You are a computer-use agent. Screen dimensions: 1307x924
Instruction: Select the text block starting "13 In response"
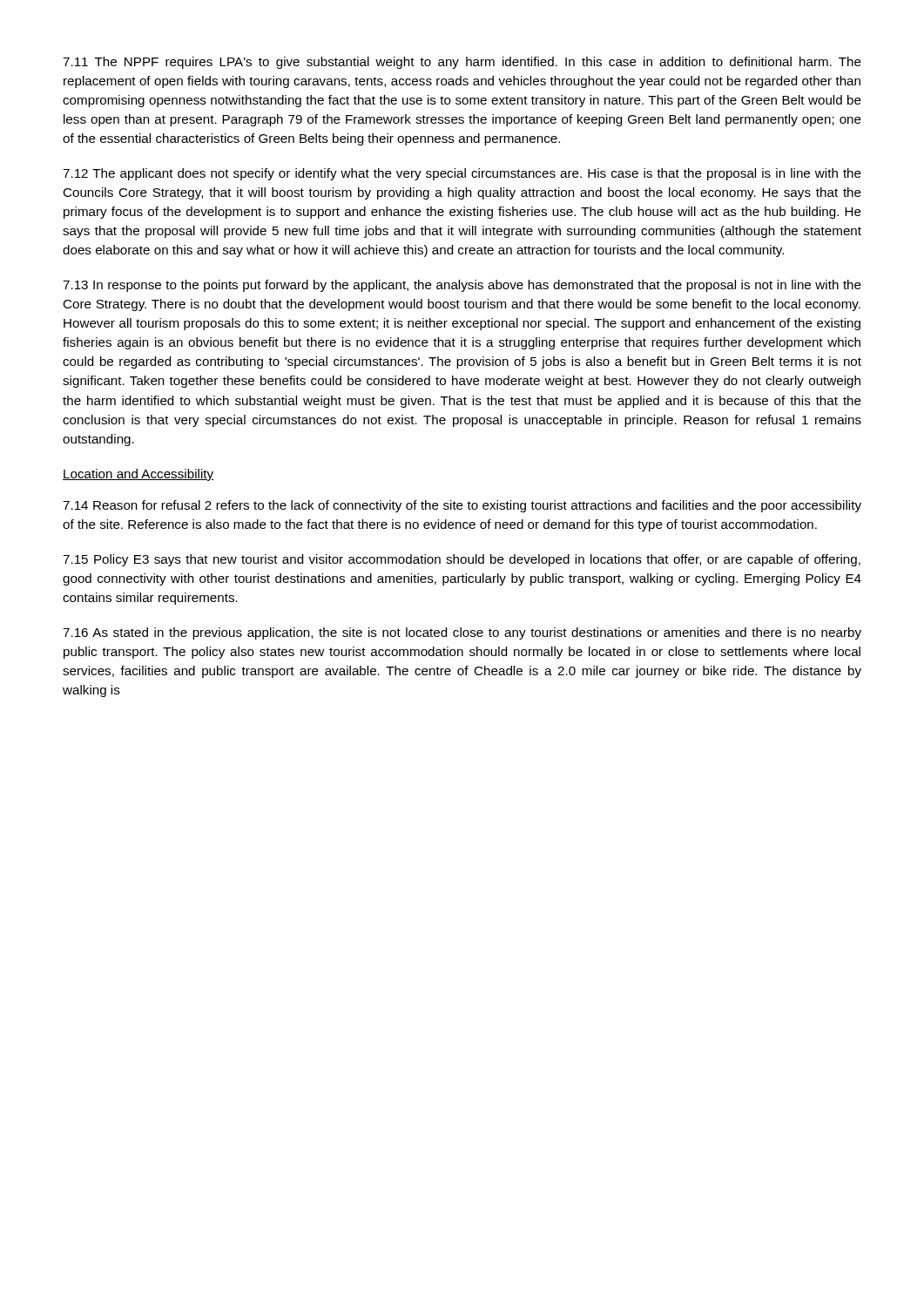[x=462, y=362]
